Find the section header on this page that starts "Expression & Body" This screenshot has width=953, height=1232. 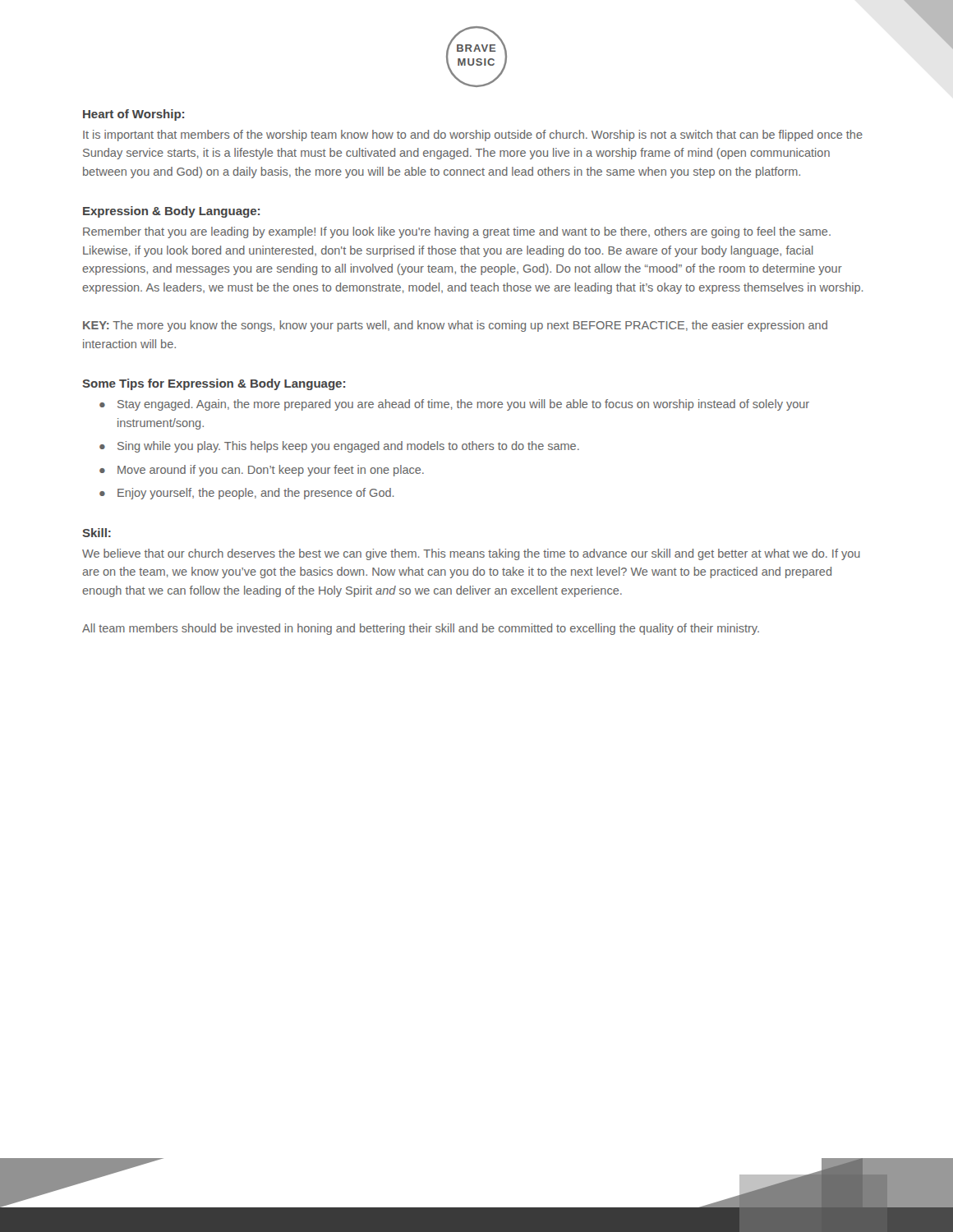(171, 211)
